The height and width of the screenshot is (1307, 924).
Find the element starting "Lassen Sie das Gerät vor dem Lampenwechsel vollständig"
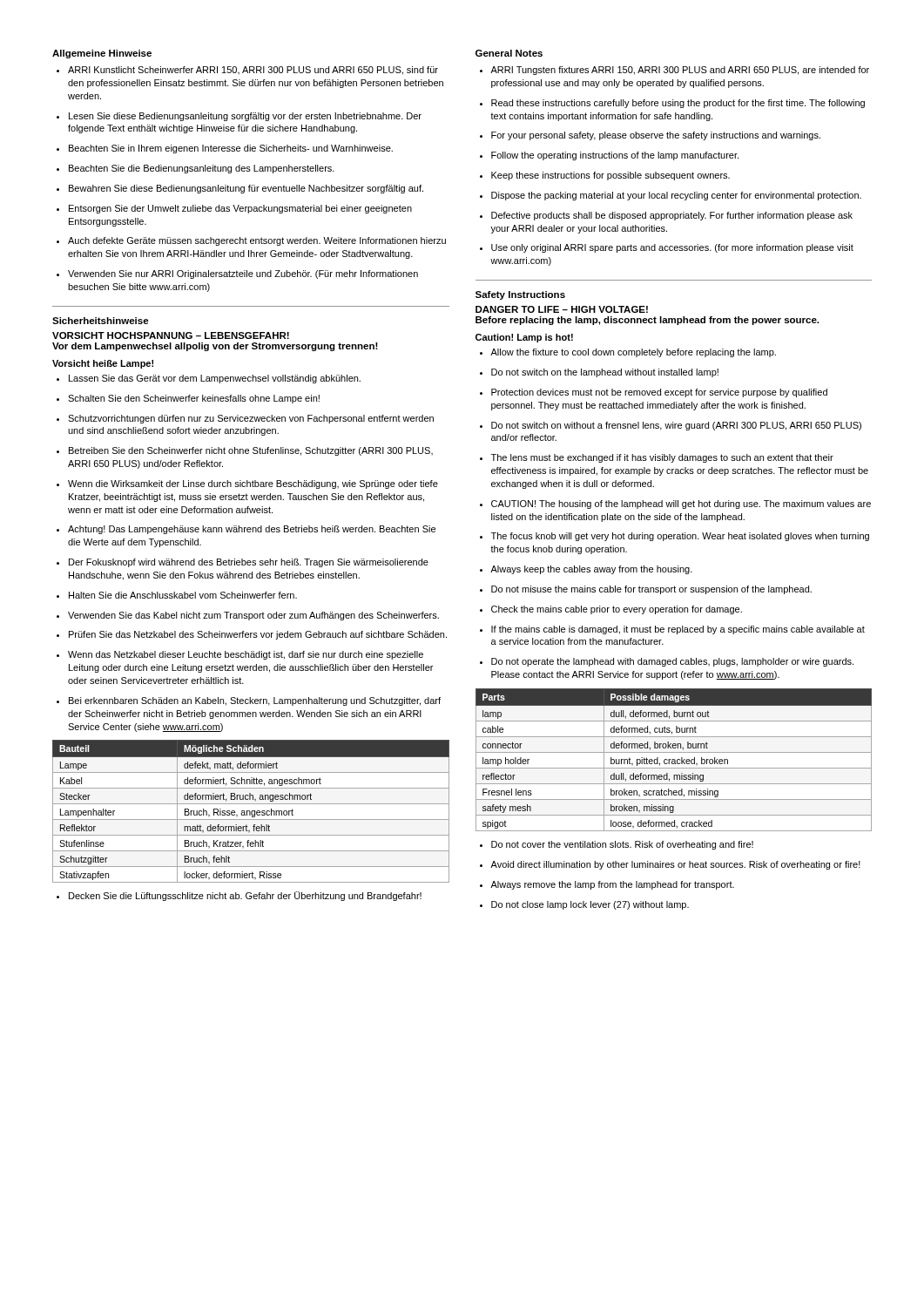251,378
